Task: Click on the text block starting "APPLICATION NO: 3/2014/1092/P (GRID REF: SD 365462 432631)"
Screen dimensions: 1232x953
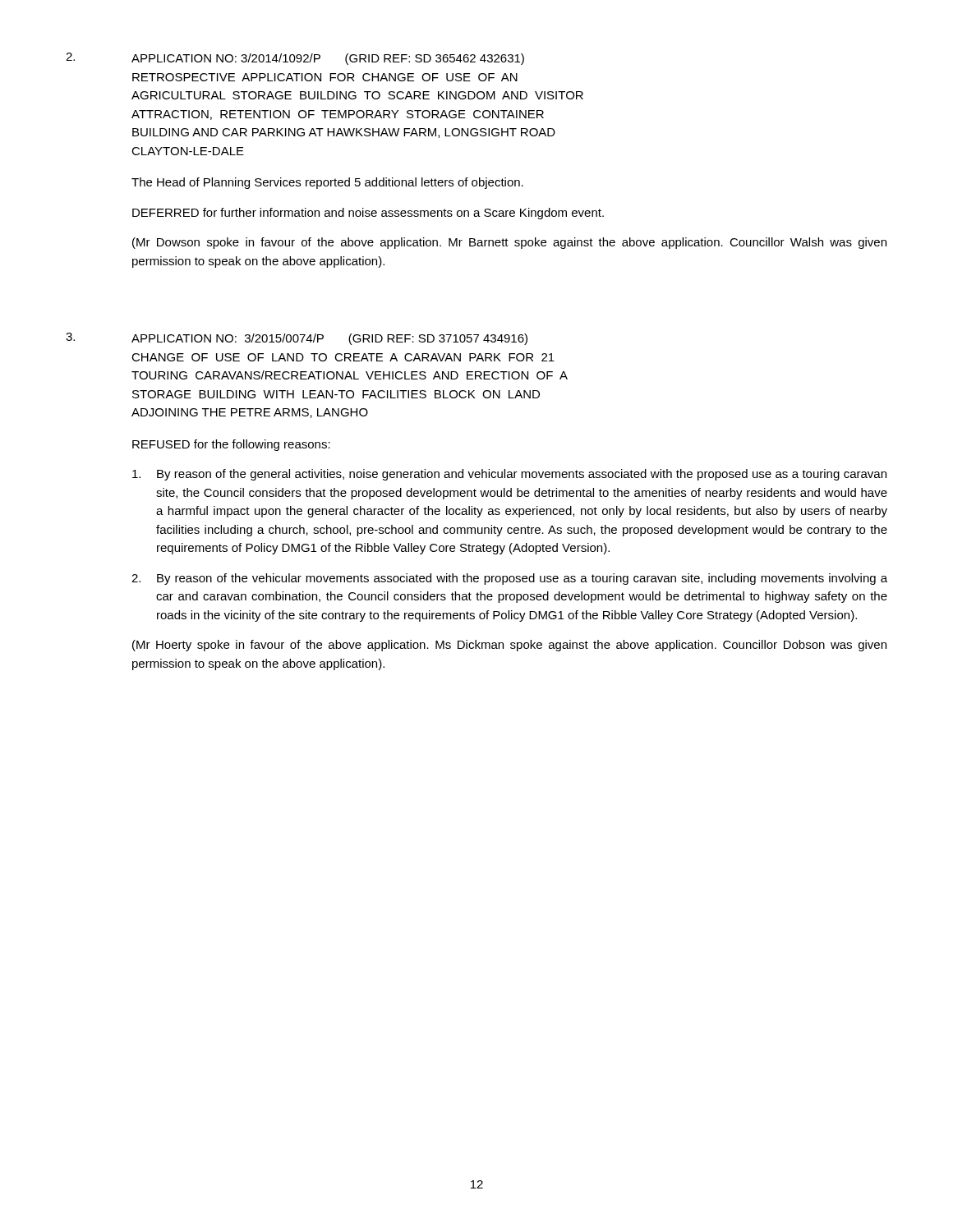Action: pos(358,104)
